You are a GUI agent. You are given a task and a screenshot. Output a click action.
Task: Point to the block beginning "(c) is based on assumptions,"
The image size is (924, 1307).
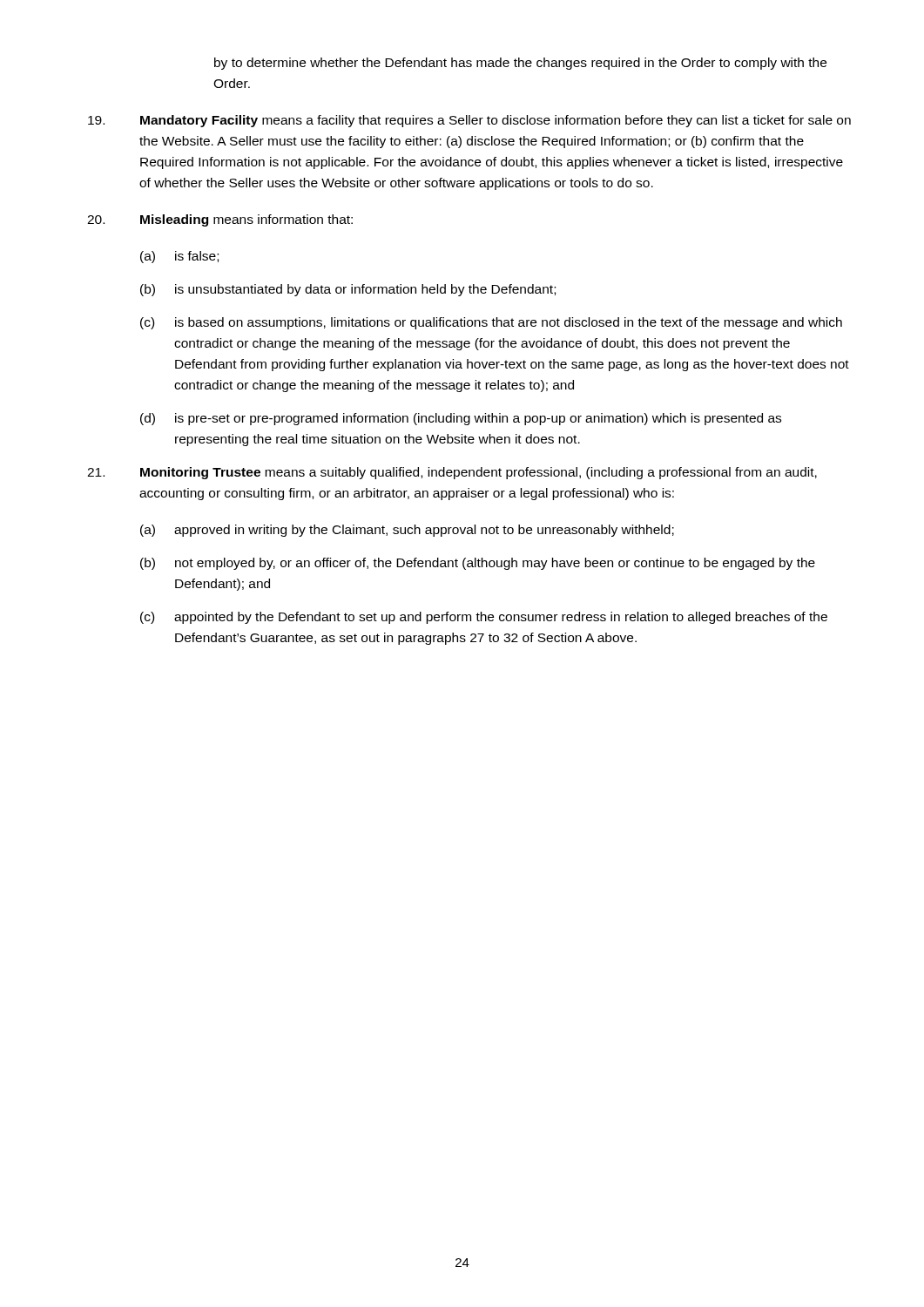pos(497,354)
